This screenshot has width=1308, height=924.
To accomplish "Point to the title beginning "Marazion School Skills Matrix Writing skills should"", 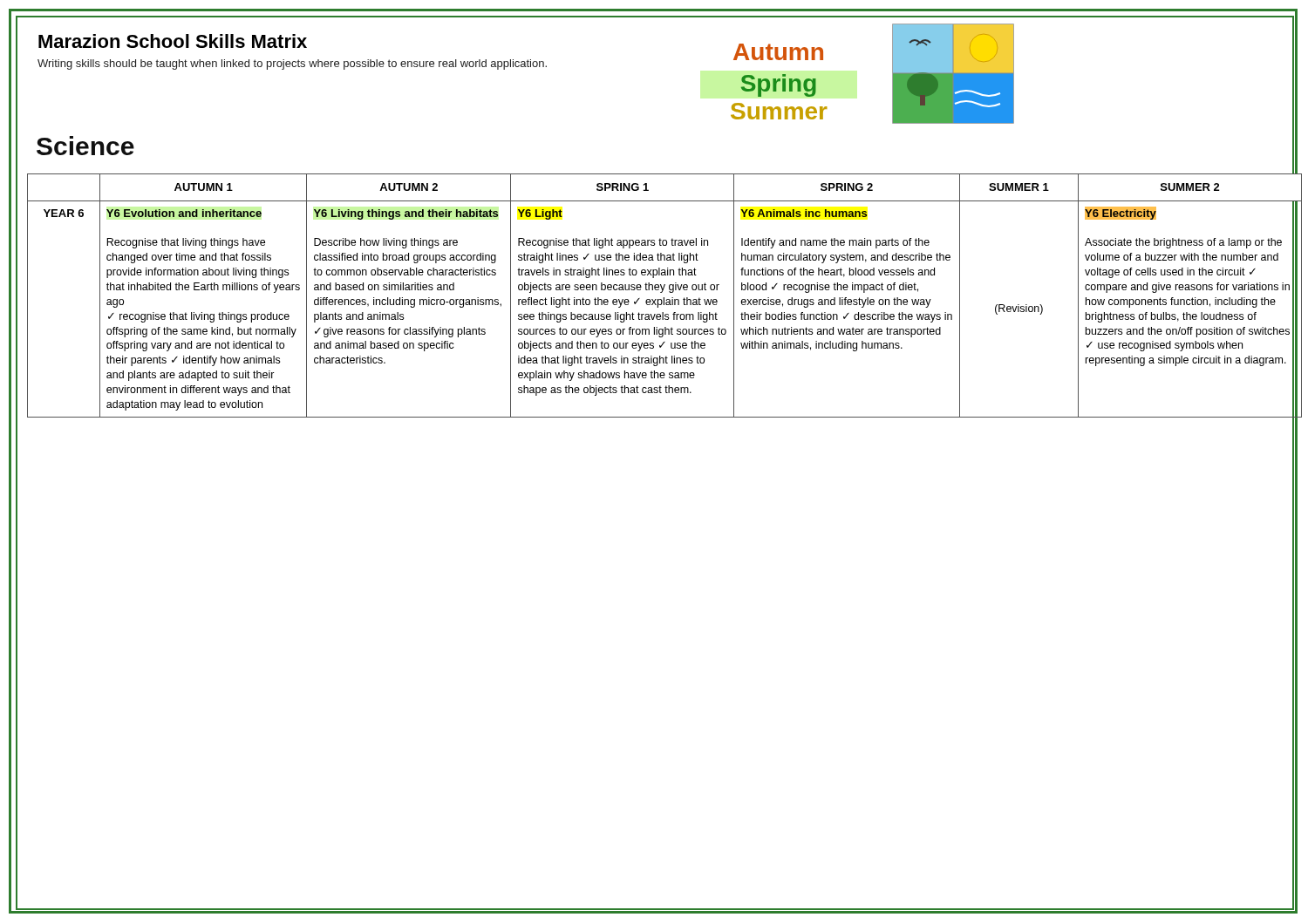I will tap(334, 50).
